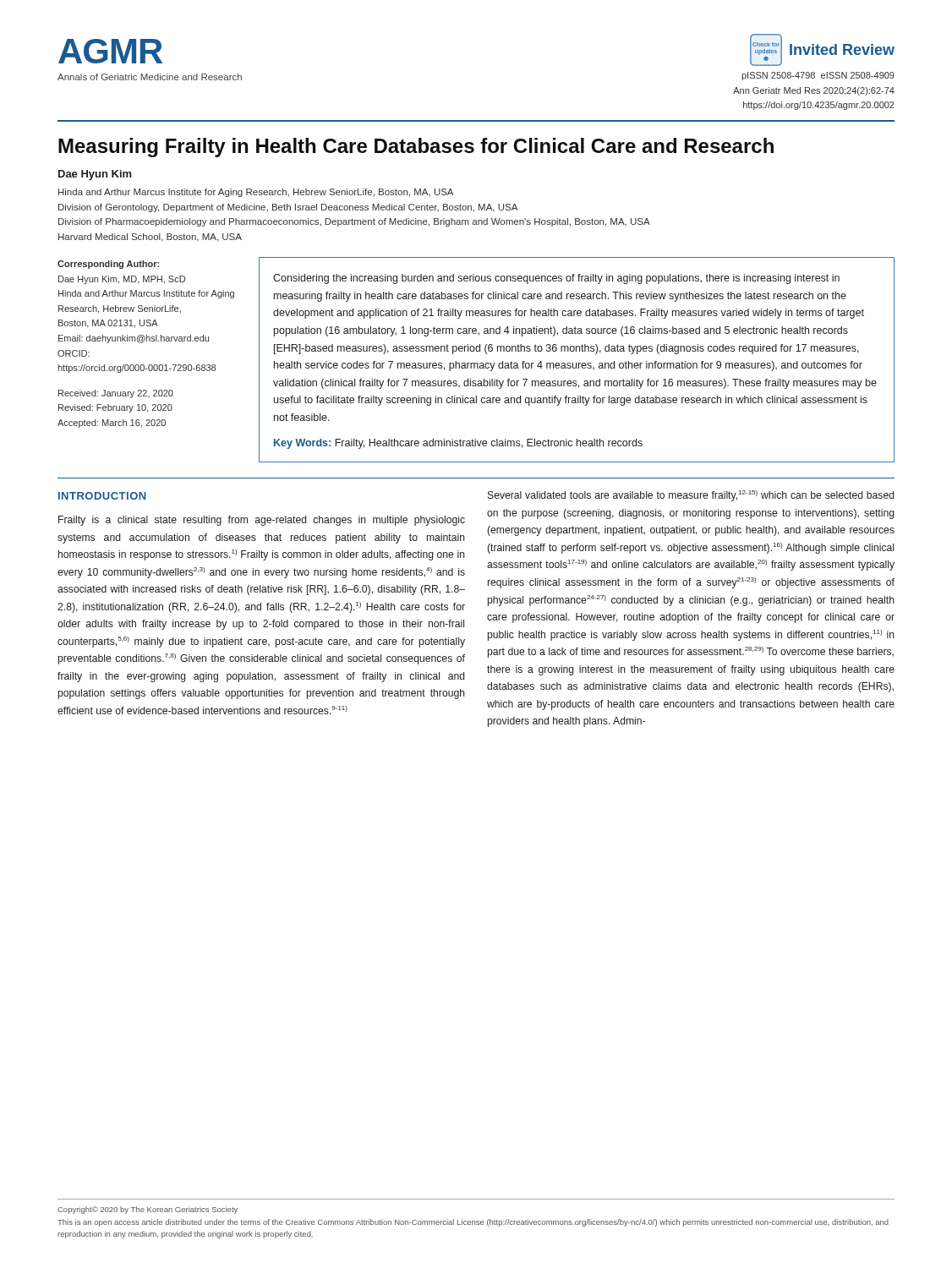Point to the passage starting "Frailty is a clinical state resulting from age-related"
The height and width of the screenshot is (1268, 952).
click(261, 616)
